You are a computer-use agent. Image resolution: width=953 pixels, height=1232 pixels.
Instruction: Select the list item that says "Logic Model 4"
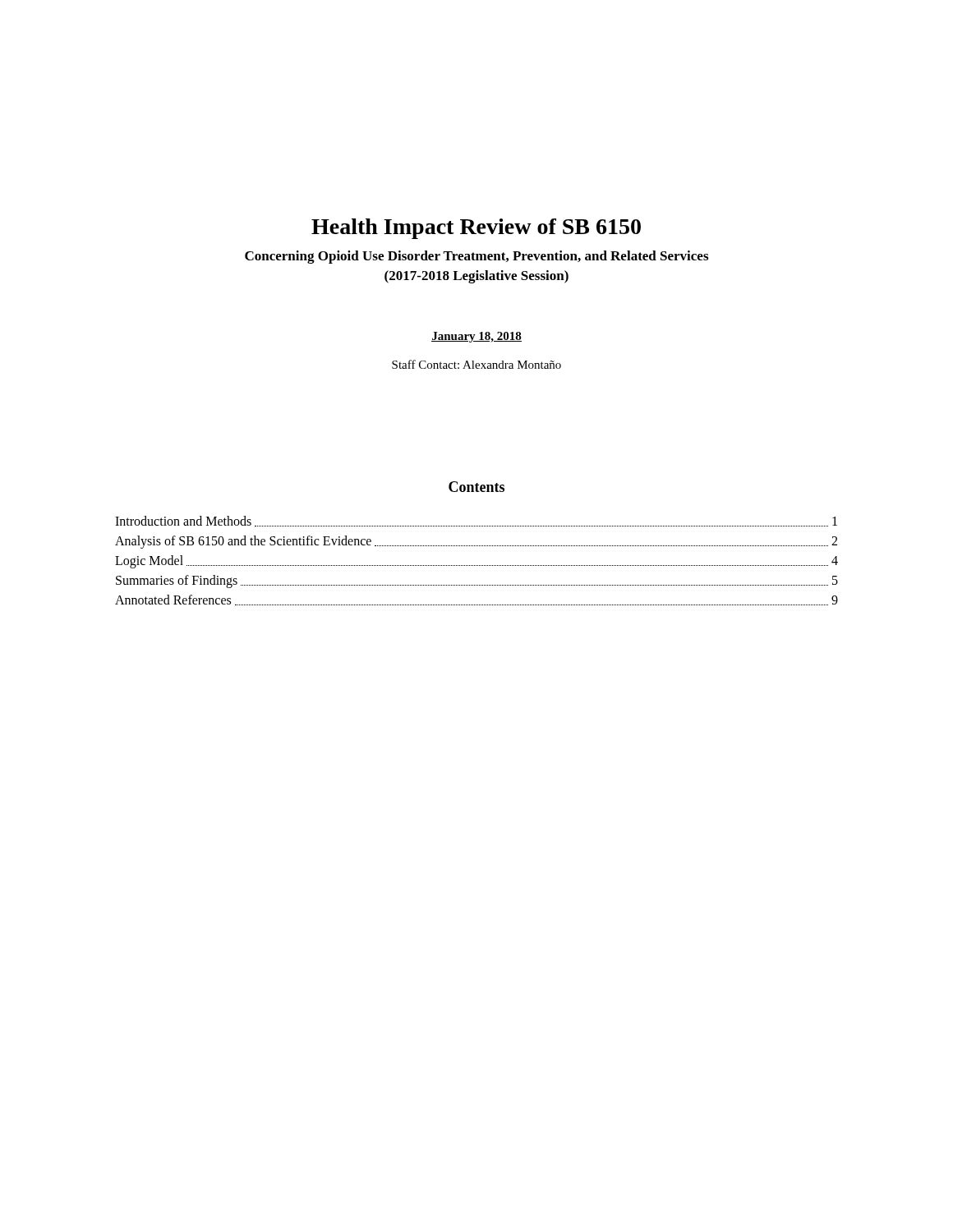(476, 561)
